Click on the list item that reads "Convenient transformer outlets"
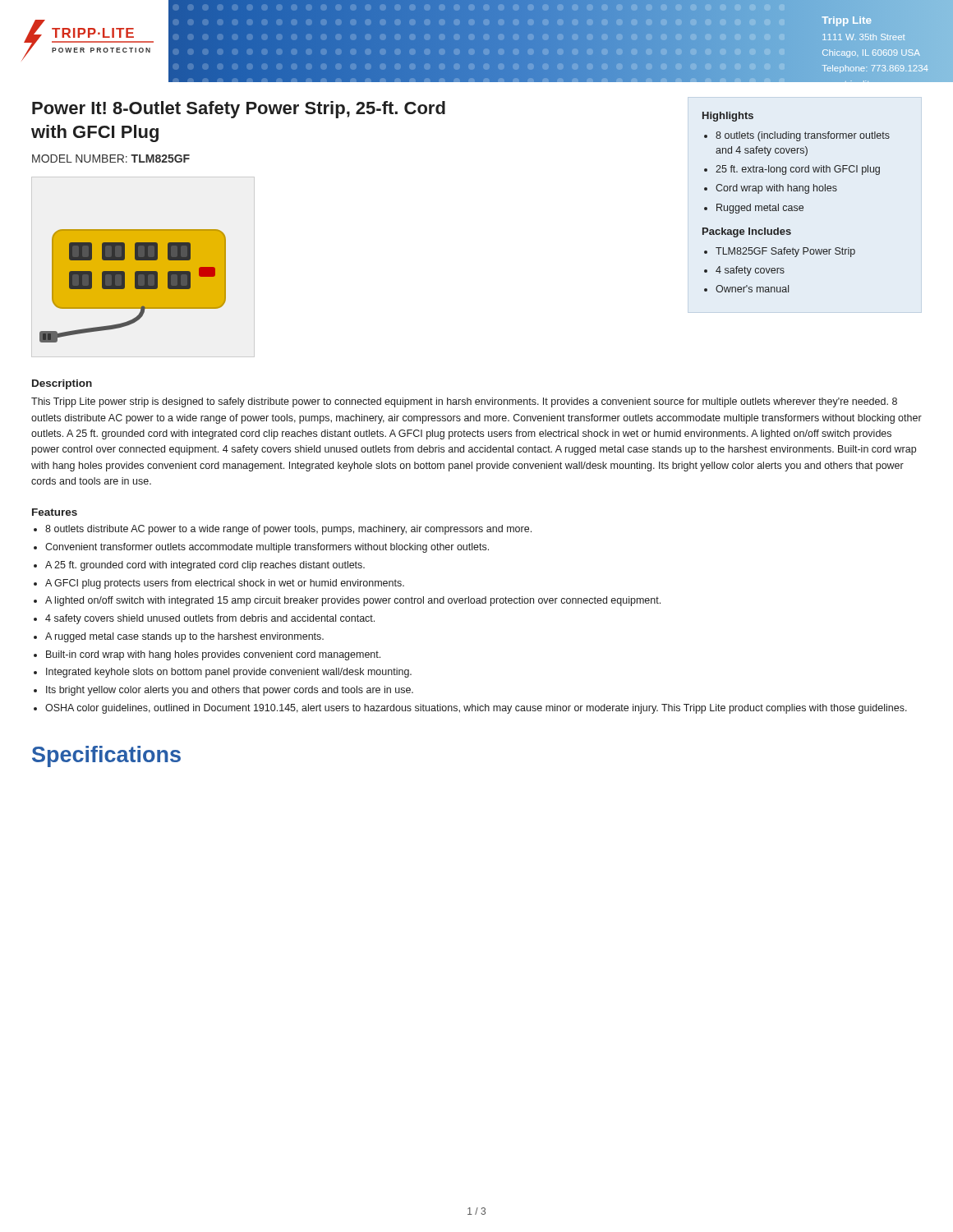 click(268, 547)
